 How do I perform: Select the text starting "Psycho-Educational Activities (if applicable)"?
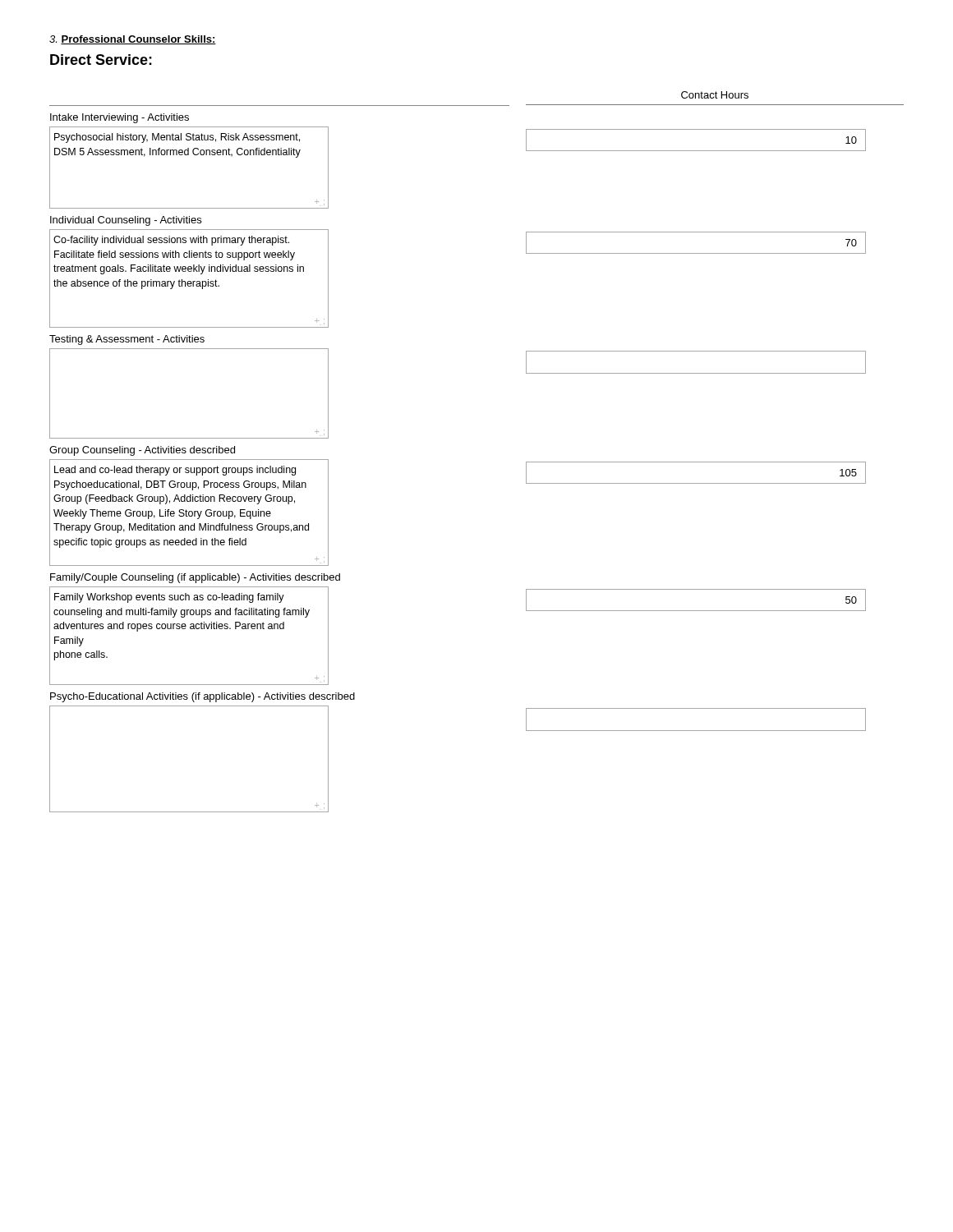[202, 696]
